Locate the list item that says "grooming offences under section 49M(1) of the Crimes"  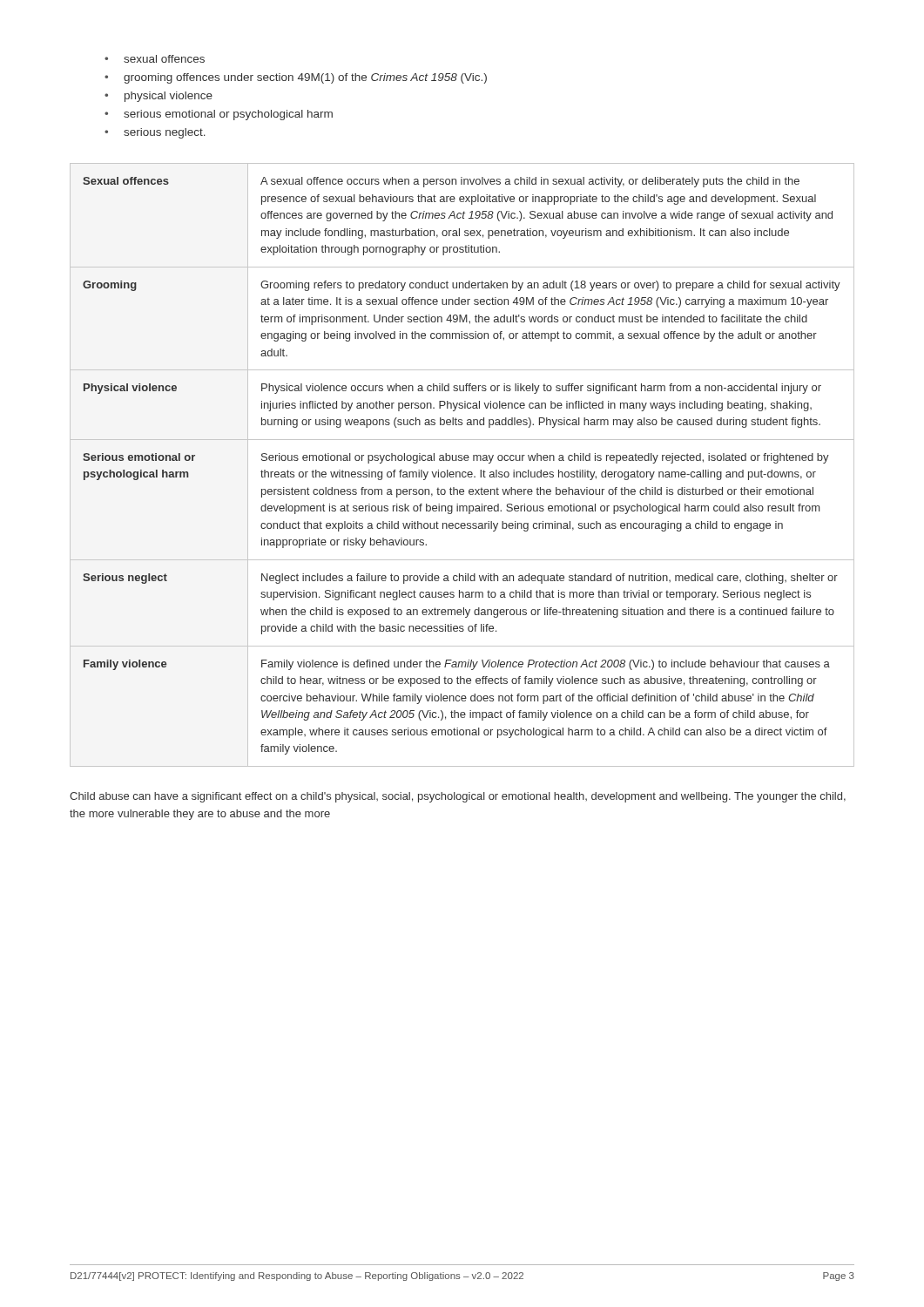click(x=306, y=77)
